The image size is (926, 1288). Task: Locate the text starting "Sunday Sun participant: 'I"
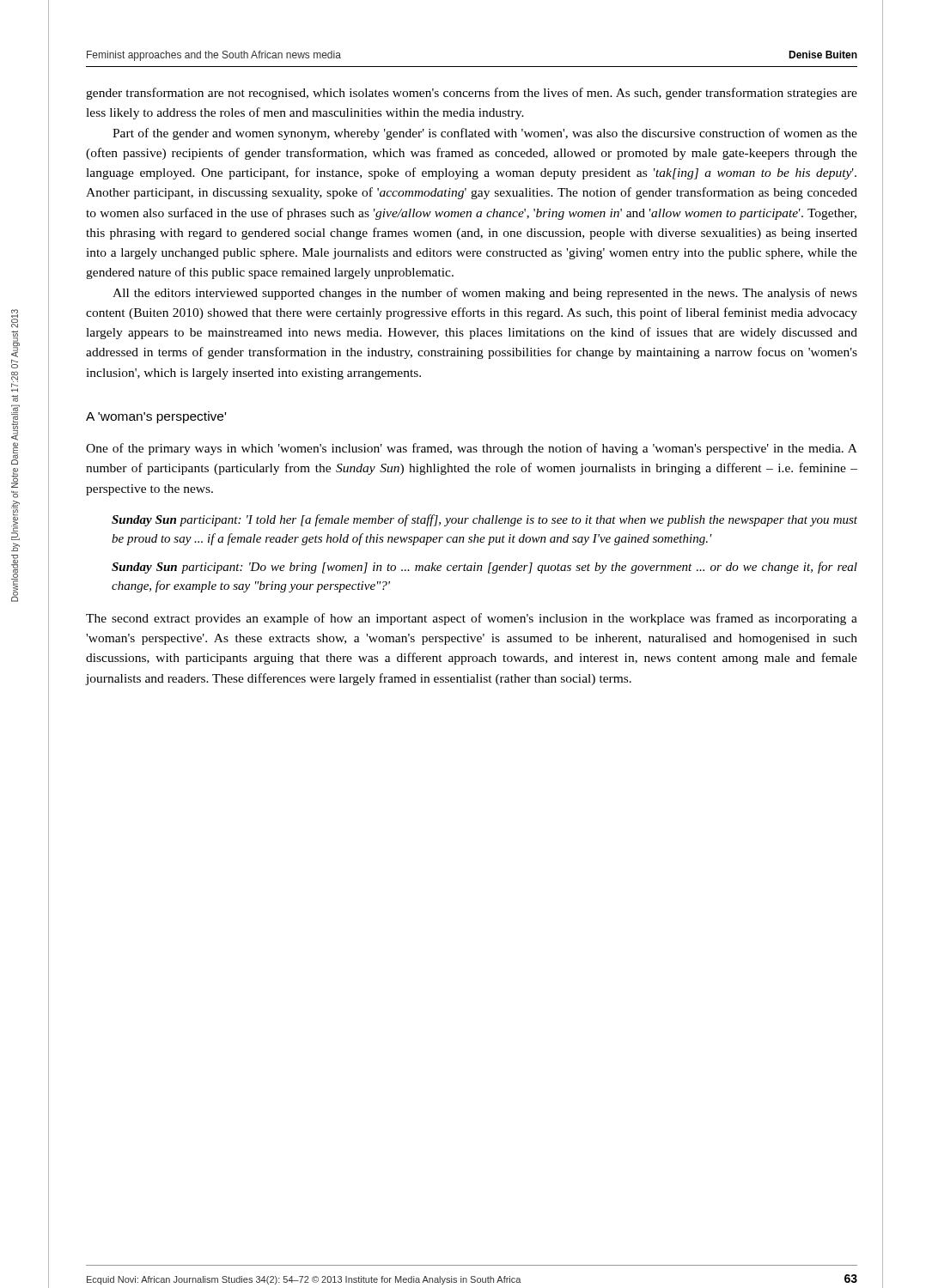(x=484, y=553)
